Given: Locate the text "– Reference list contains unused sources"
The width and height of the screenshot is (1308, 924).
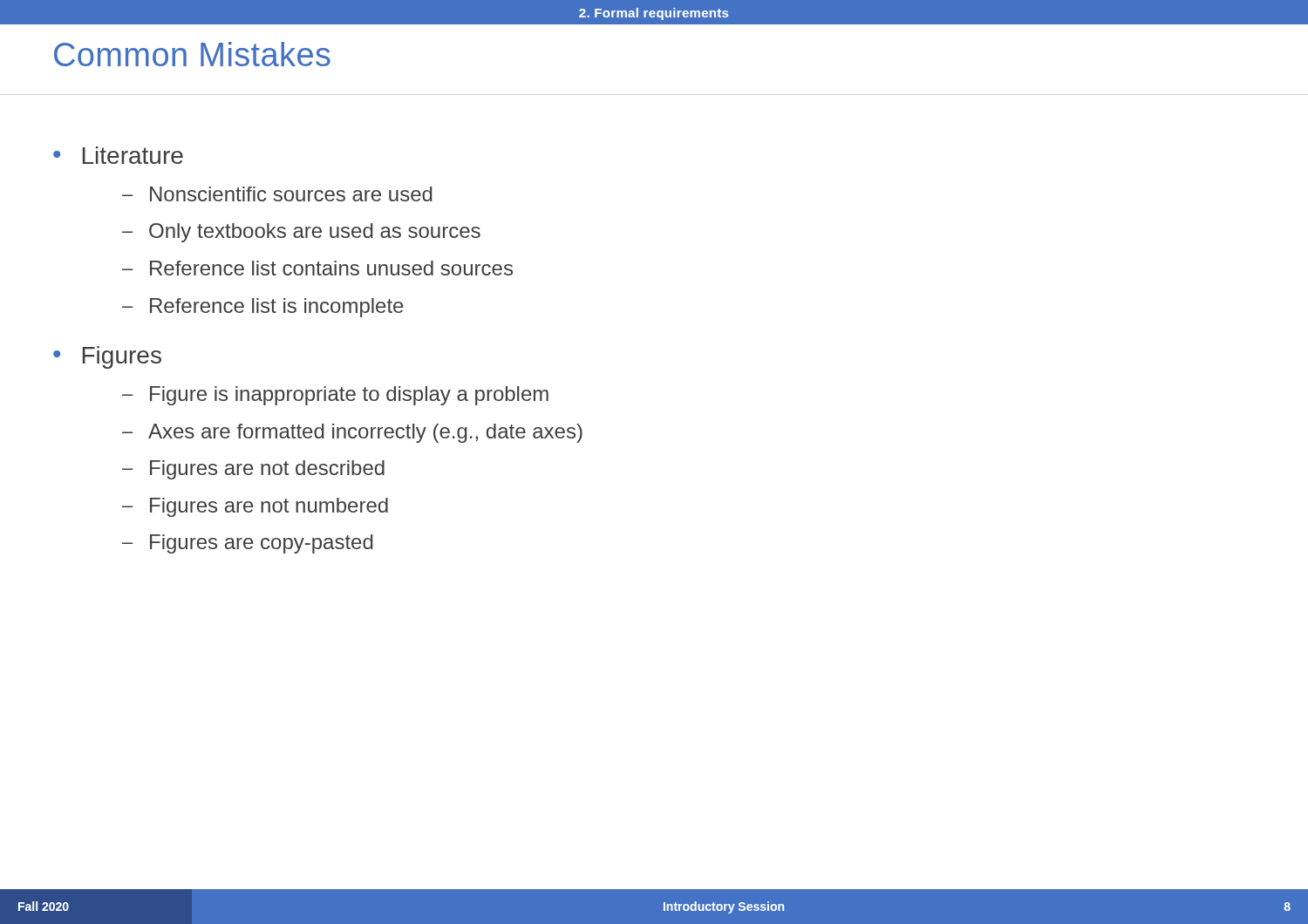Looking at the screenshot, I should click(318, 268).
